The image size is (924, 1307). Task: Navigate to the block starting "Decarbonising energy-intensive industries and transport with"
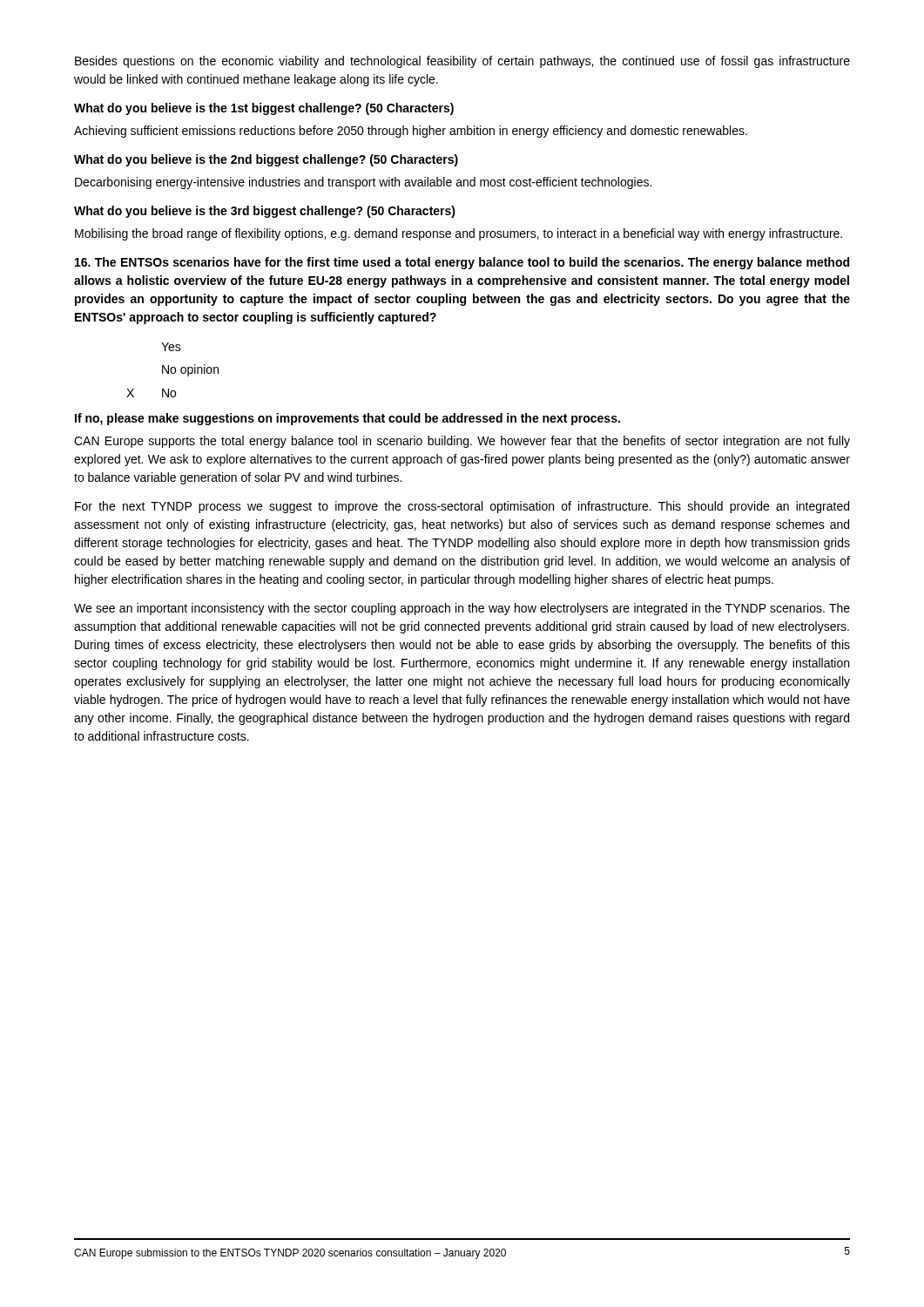coord(363,182)
